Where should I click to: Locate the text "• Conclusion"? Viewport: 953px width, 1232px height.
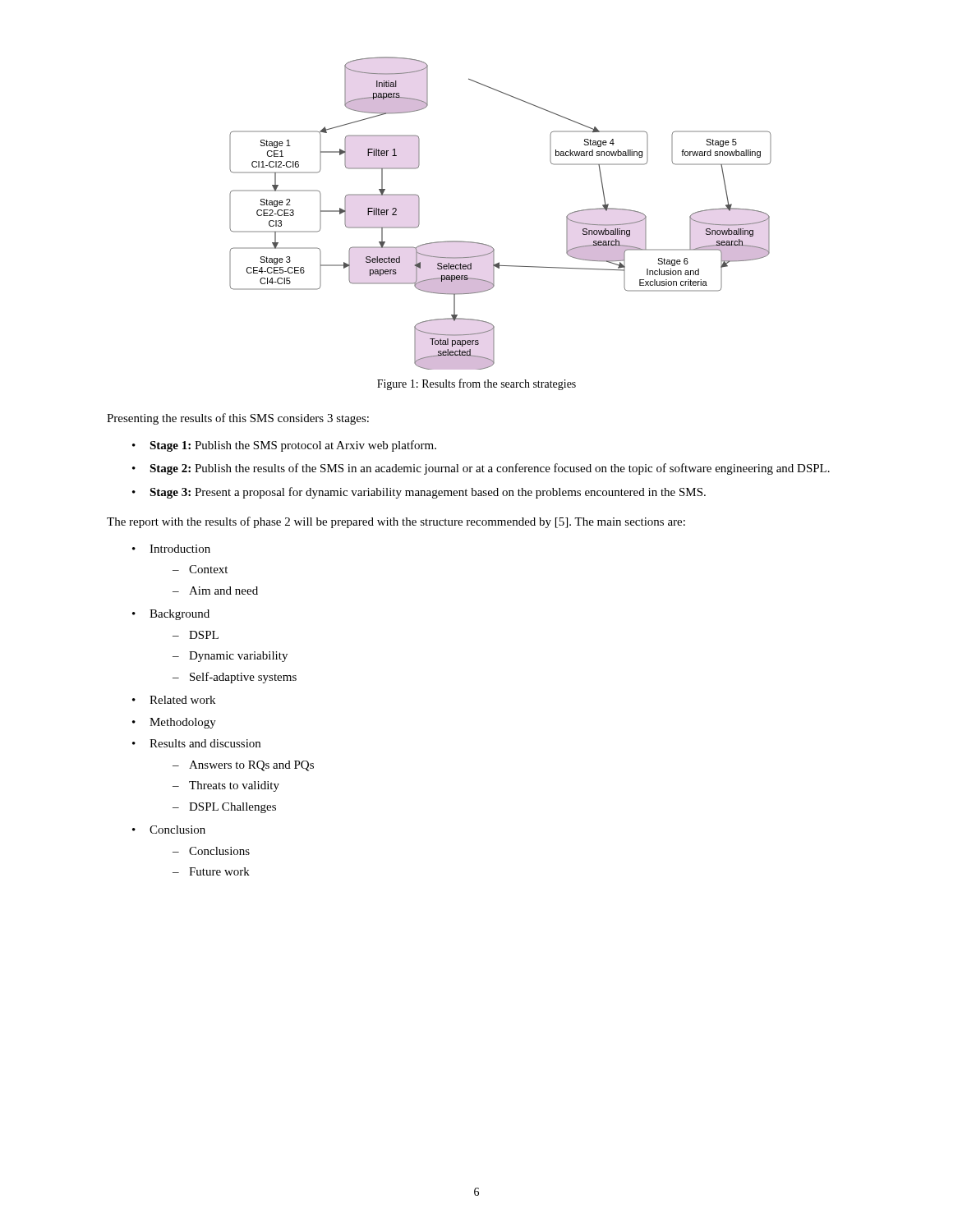[169, 830]
